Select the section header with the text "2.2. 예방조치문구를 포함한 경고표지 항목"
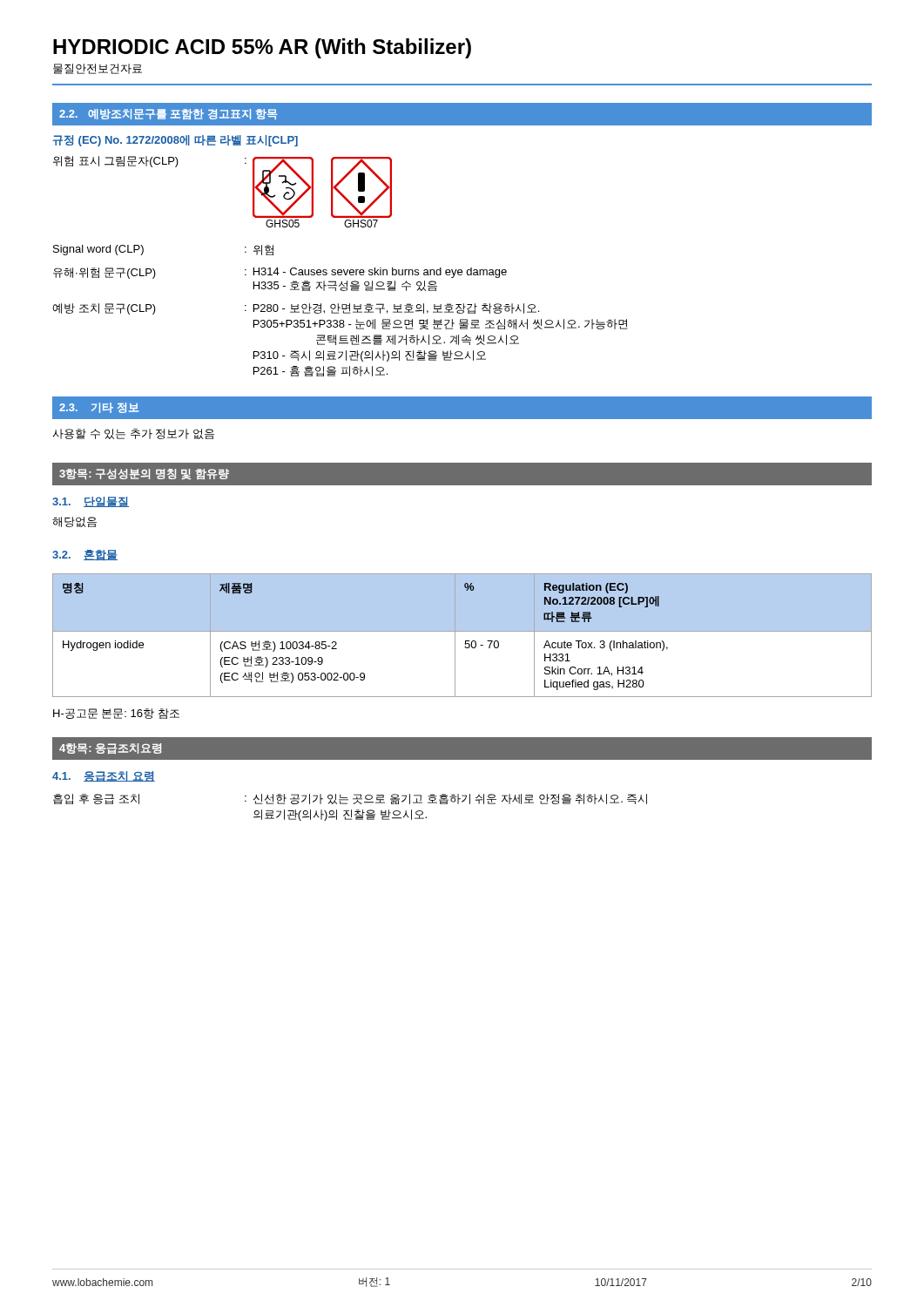The width and height of the screenshot is (924, 1307). click(x=169, y=114)
